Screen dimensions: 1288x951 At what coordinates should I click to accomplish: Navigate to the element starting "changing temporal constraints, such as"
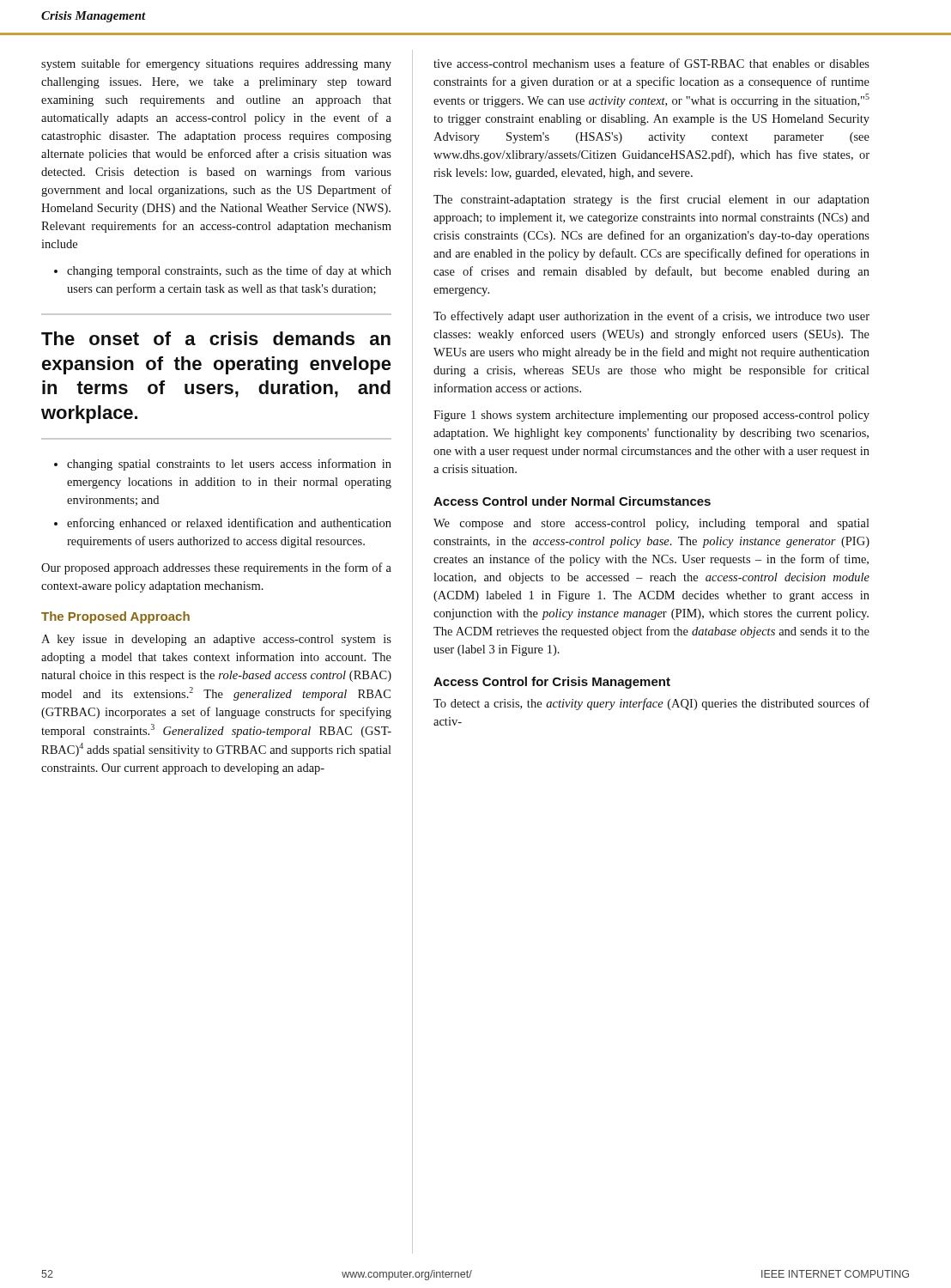229,280
